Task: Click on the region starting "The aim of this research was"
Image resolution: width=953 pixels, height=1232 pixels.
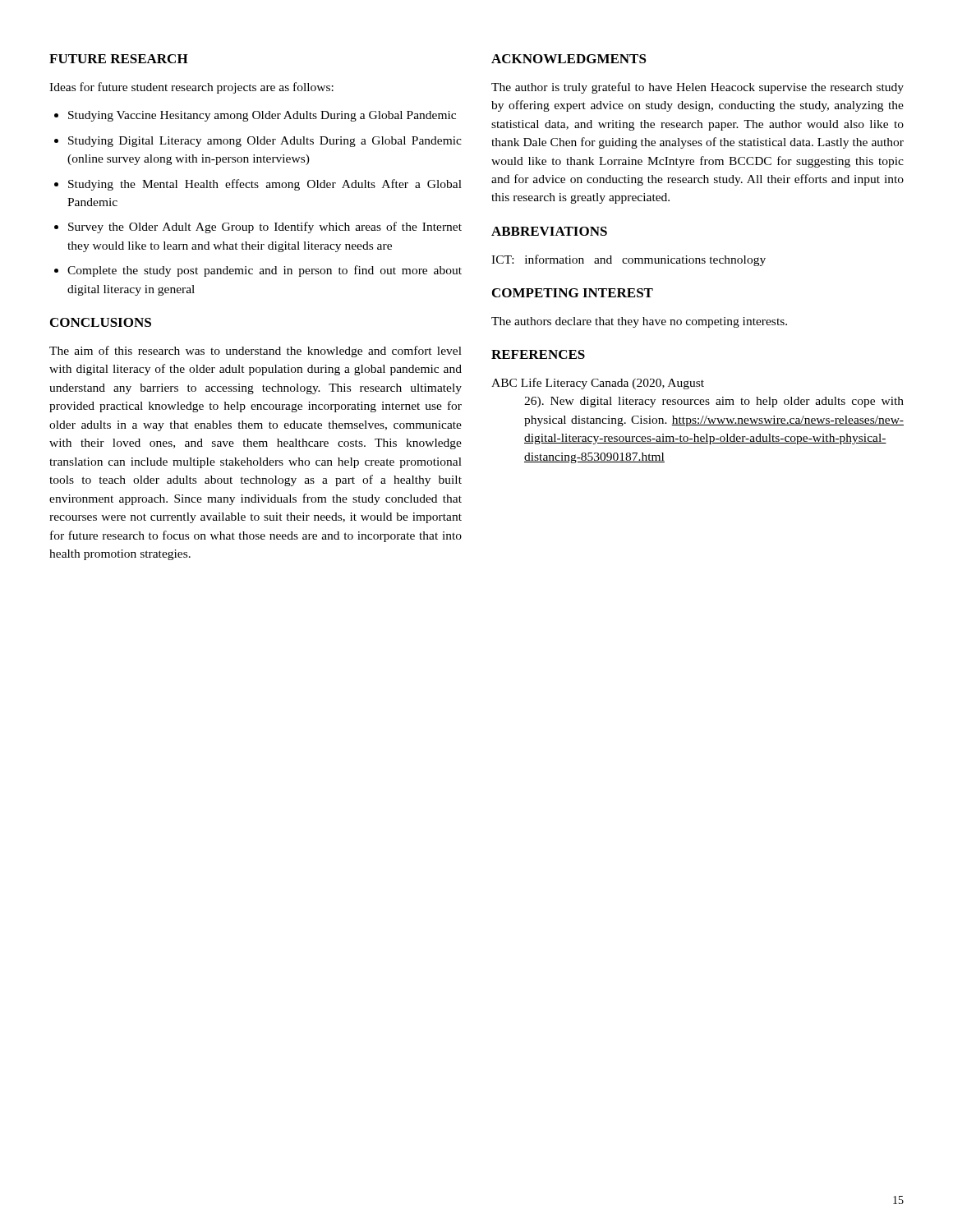Action: click(255, 452)
